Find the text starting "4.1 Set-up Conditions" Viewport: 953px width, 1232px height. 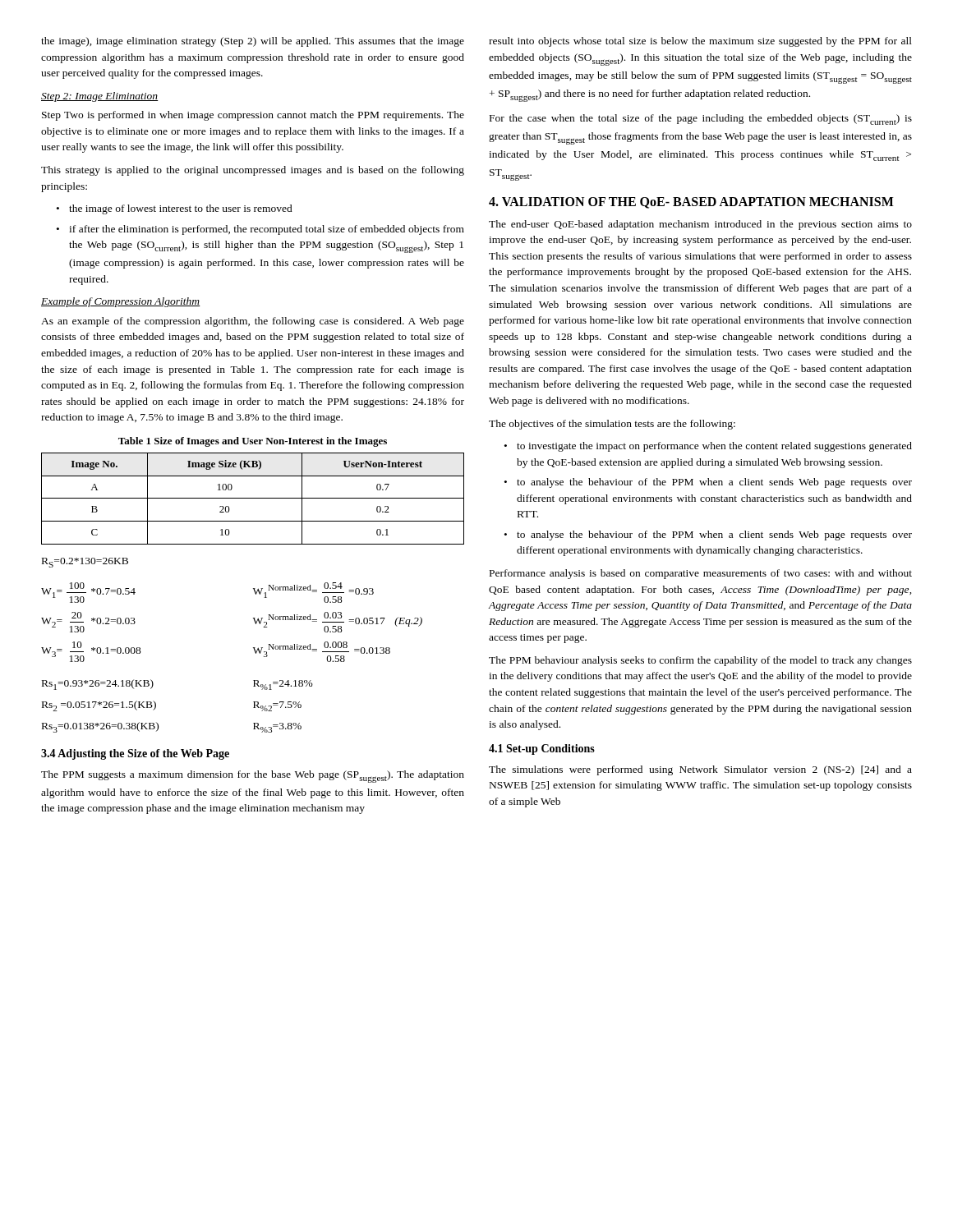(x=542, y=748)
